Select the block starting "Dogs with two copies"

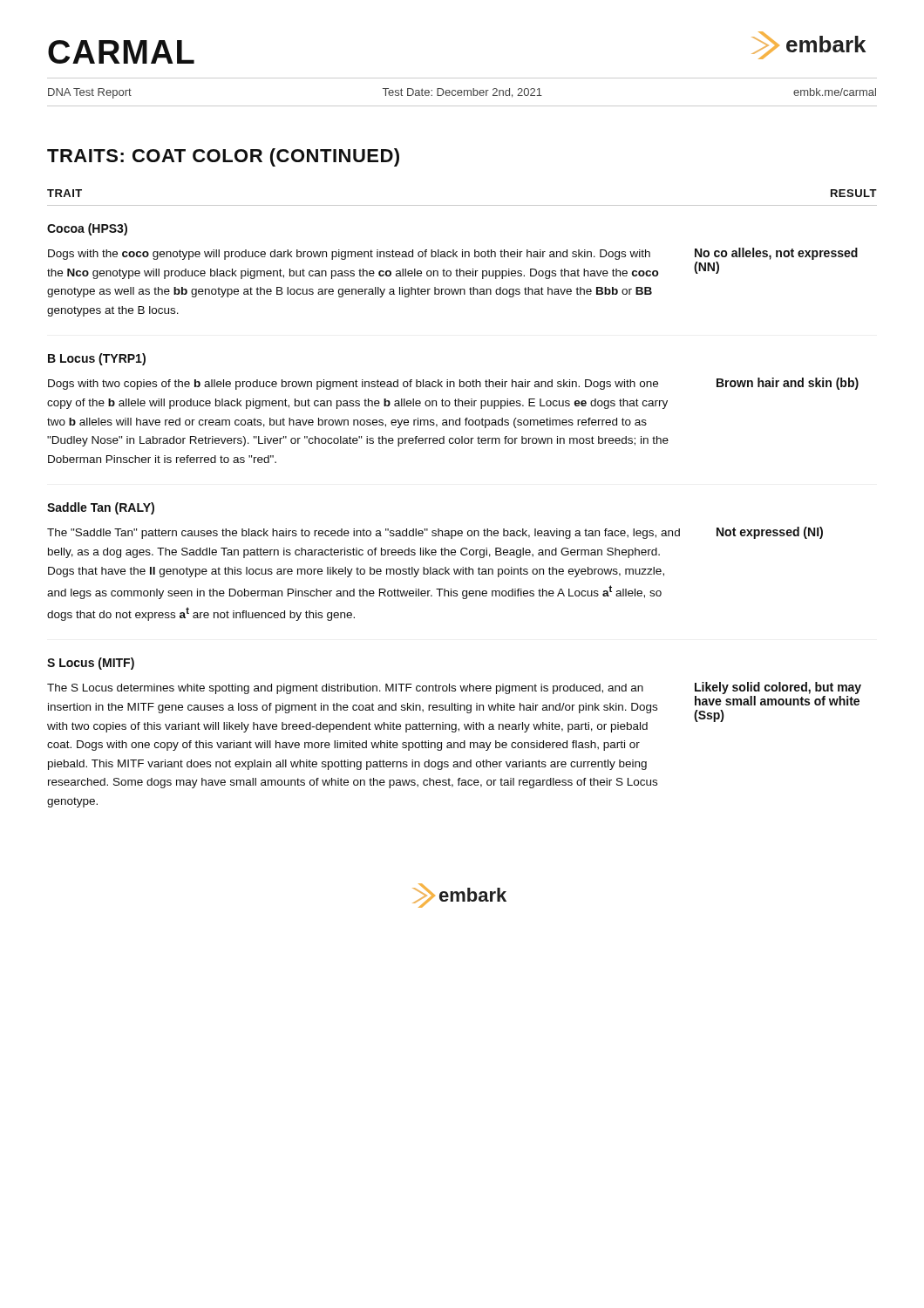(x=358, y=421)
